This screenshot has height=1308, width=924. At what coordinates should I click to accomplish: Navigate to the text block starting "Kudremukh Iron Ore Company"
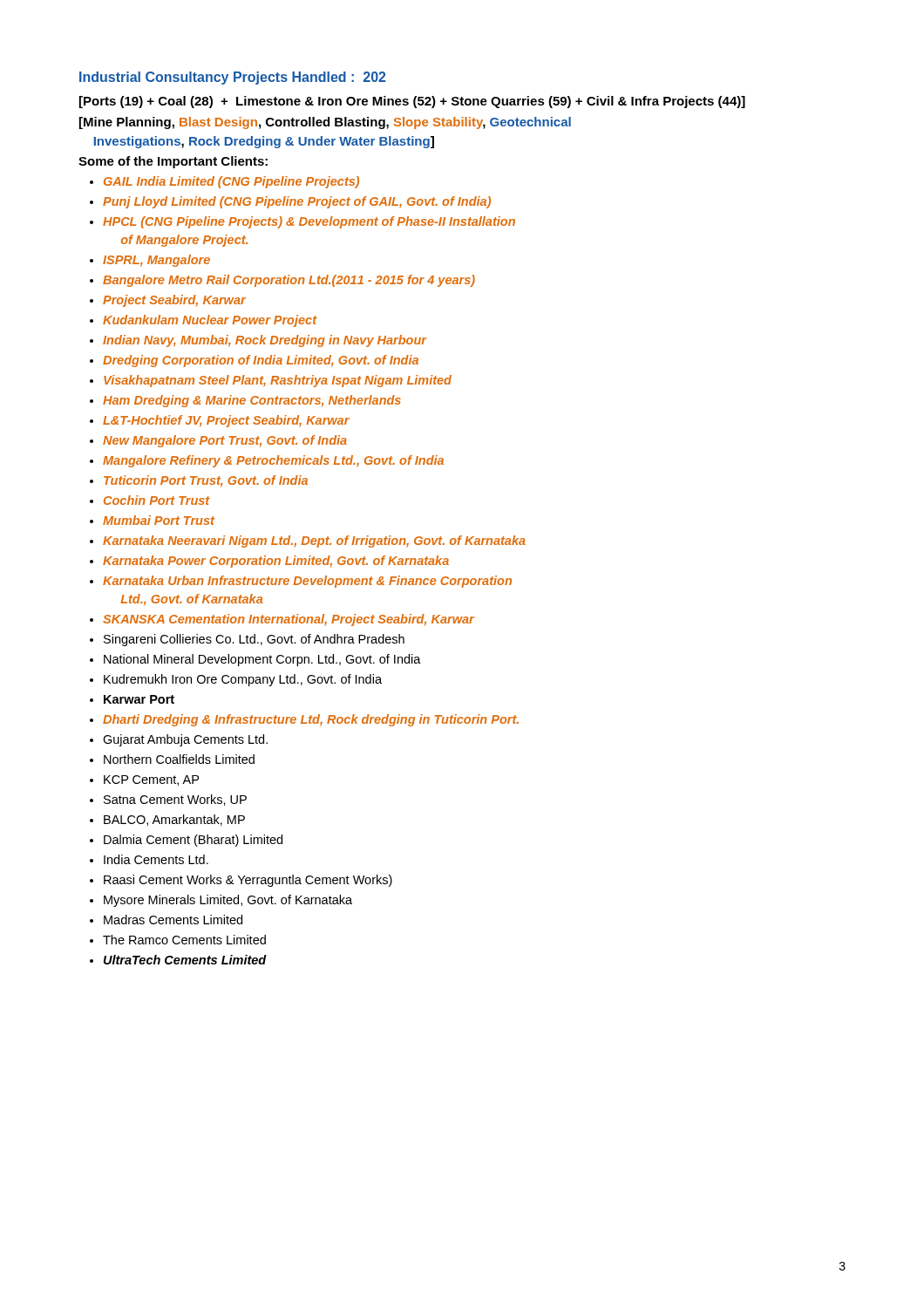pyautogui.click(x=242, y=679)
